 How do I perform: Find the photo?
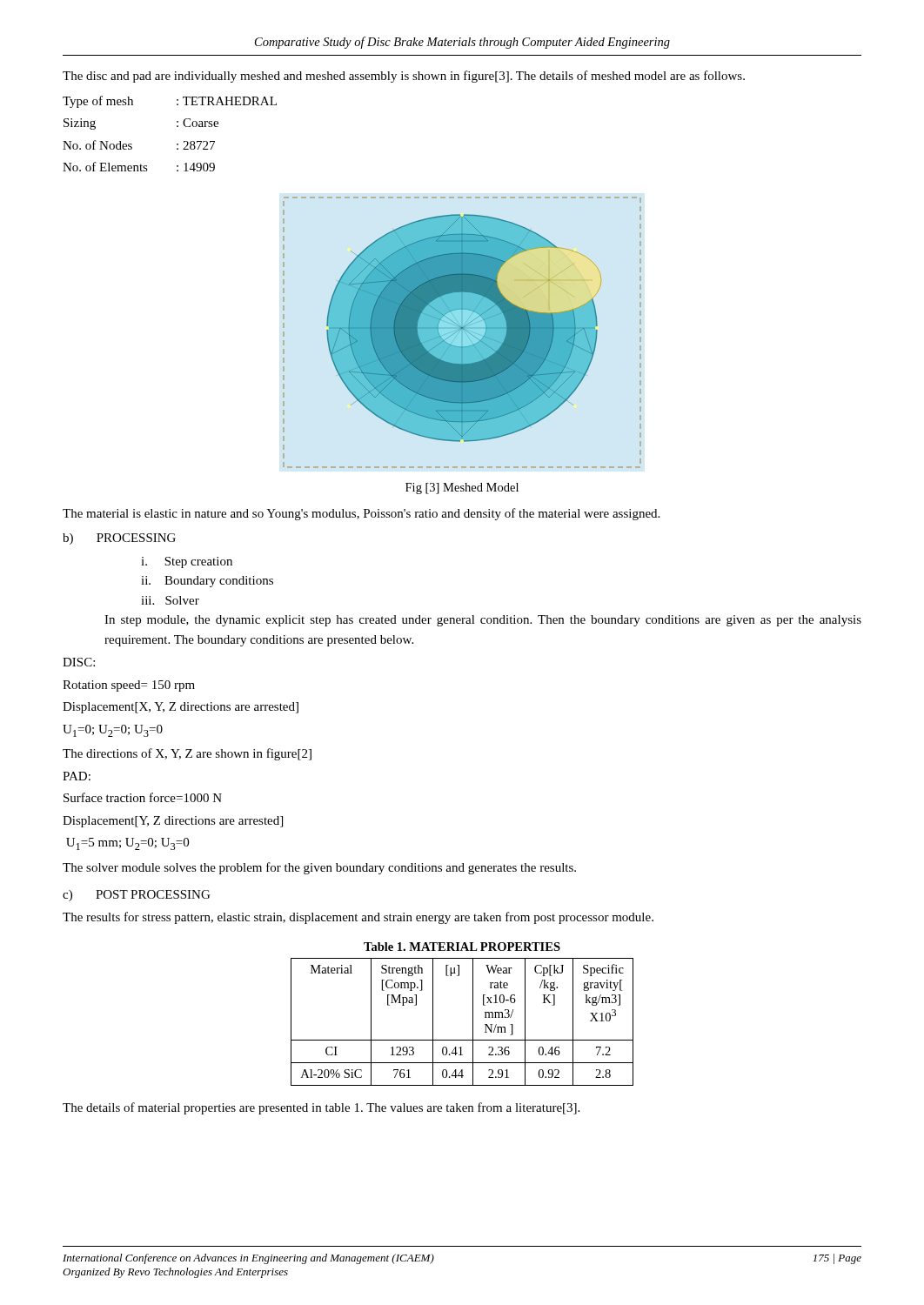coord(462,334)
